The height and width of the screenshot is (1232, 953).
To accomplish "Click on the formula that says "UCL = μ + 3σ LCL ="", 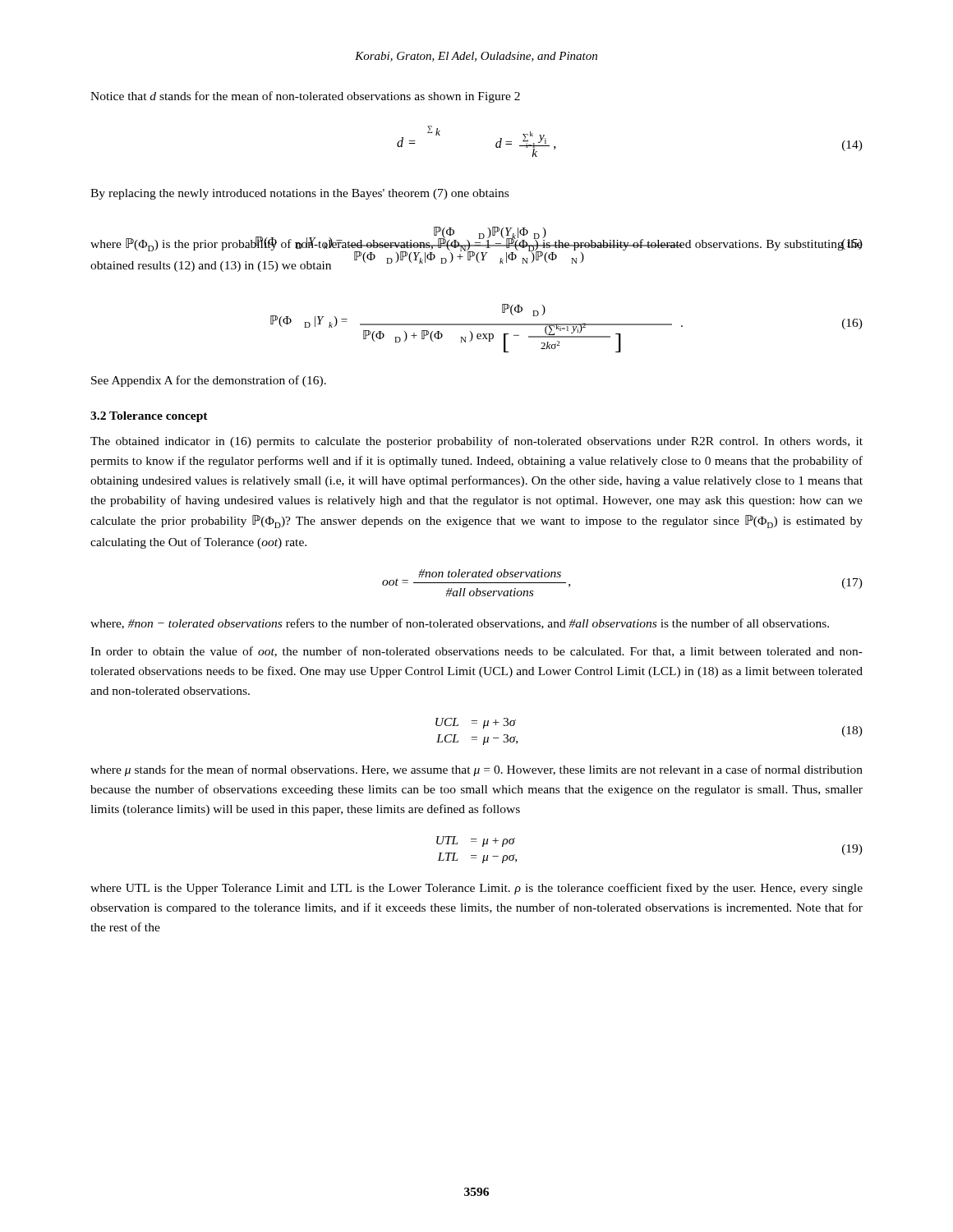I will pyautogui.click(x=474, y=737).
